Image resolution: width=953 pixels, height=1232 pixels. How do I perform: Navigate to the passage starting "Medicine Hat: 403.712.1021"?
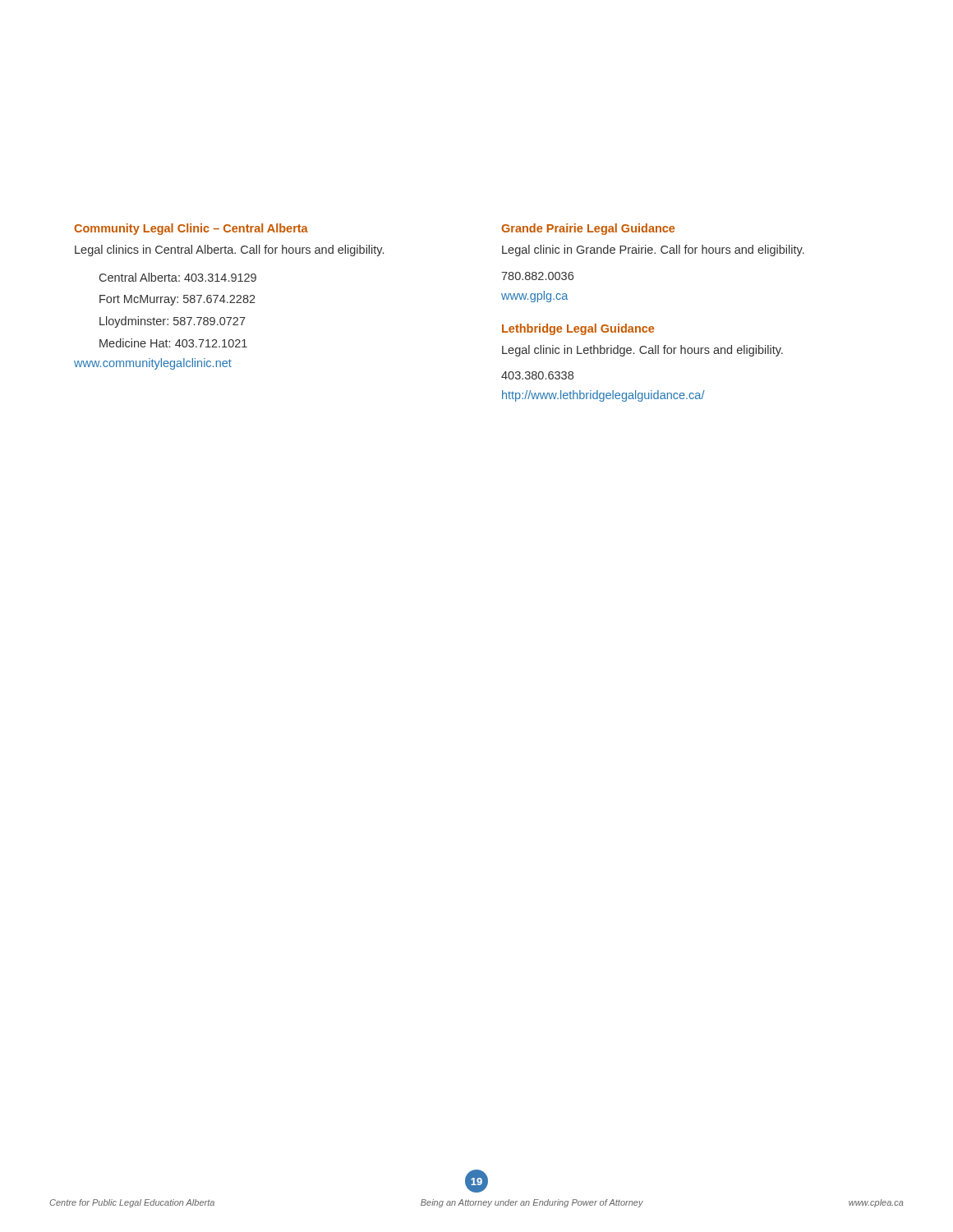tap(173, 343)
